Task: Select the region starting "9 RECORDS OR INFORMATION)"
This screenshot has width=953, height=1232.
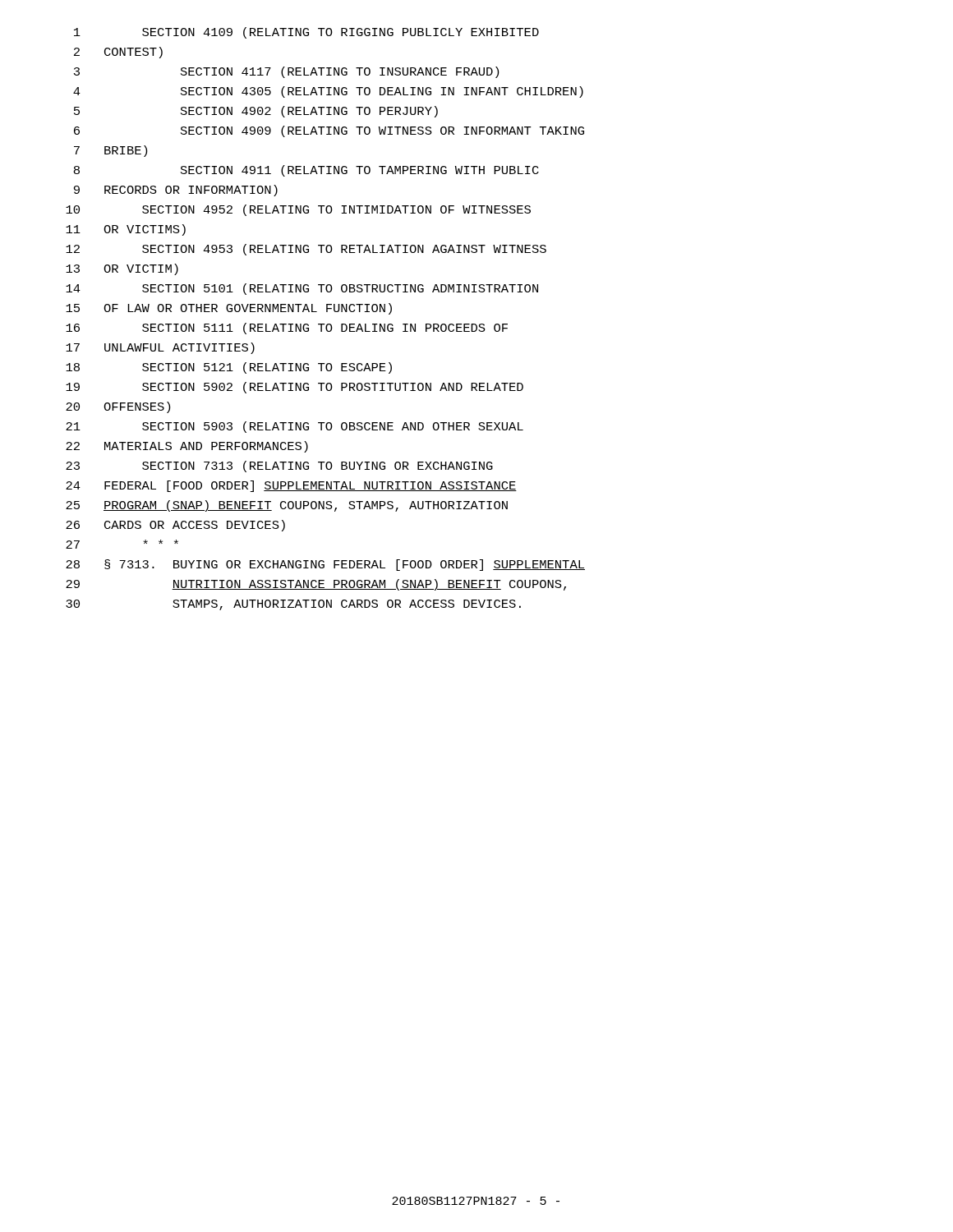Action: pos(176,191)
